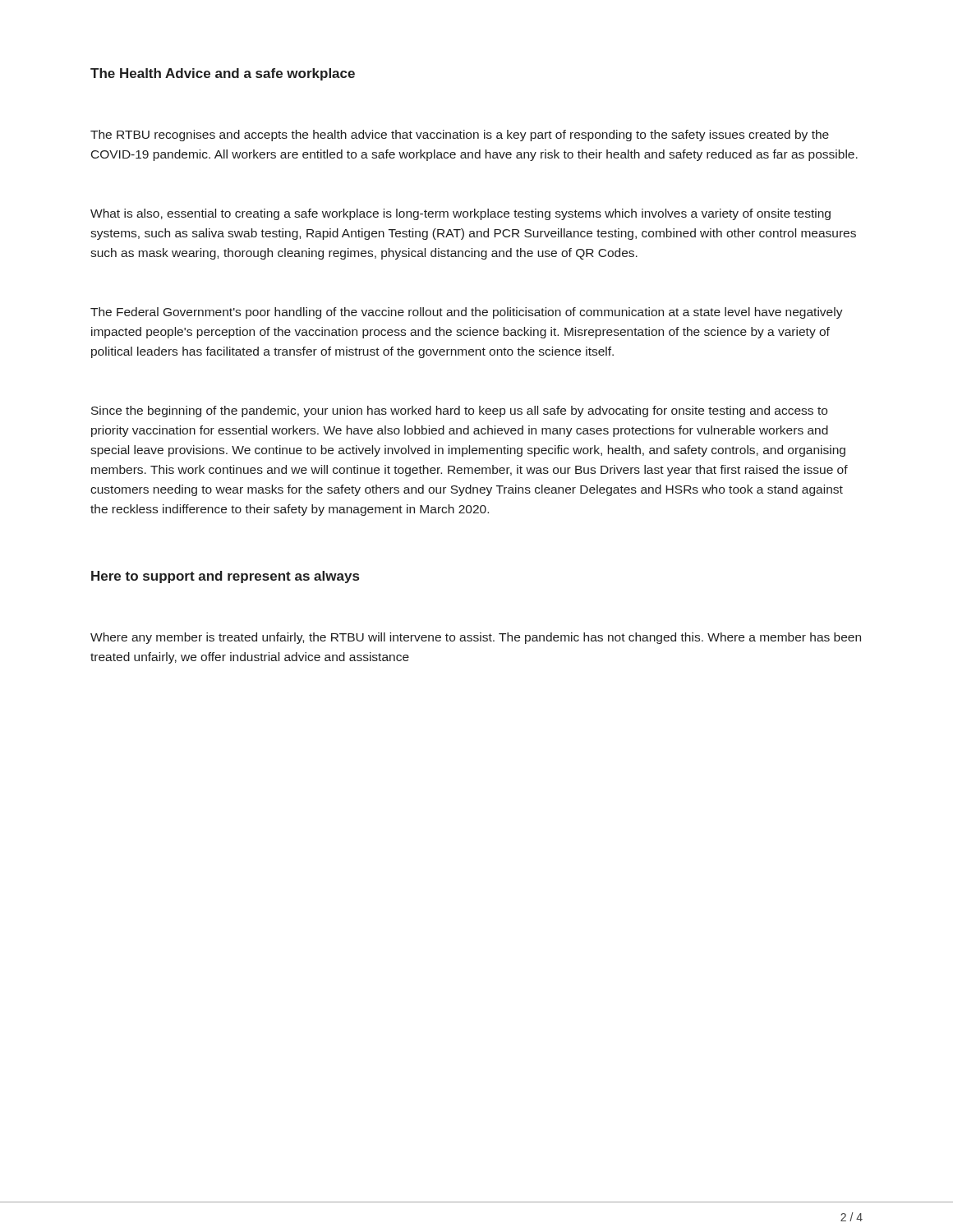953x1232 pixels.
Task: Click on the region starting "Where any member is treated unfairly,"
Action: (x=476, y=647)
